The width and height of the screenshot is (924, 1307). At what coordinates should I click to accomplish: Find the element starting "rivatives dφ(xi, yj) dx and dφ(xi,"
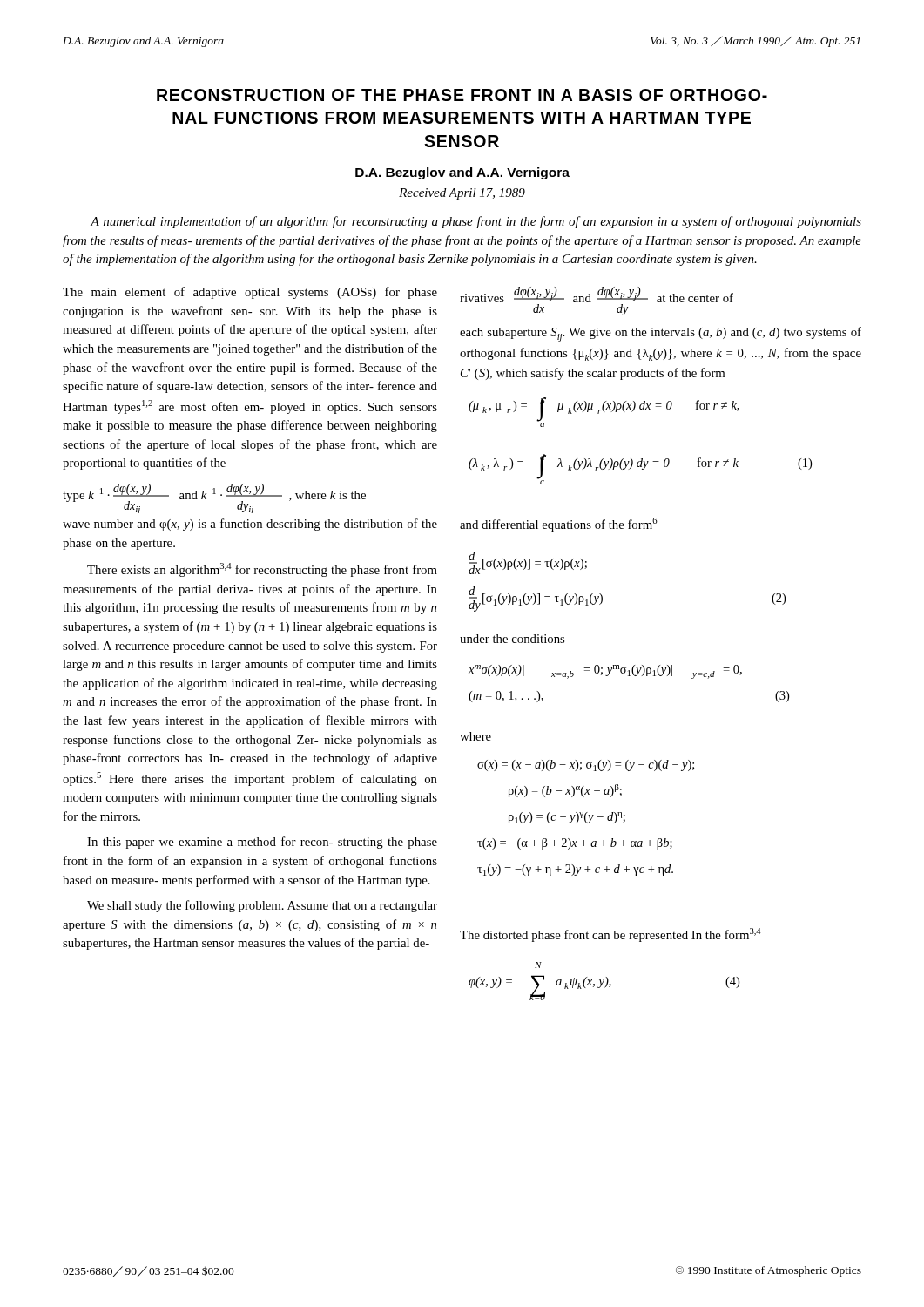661,333
